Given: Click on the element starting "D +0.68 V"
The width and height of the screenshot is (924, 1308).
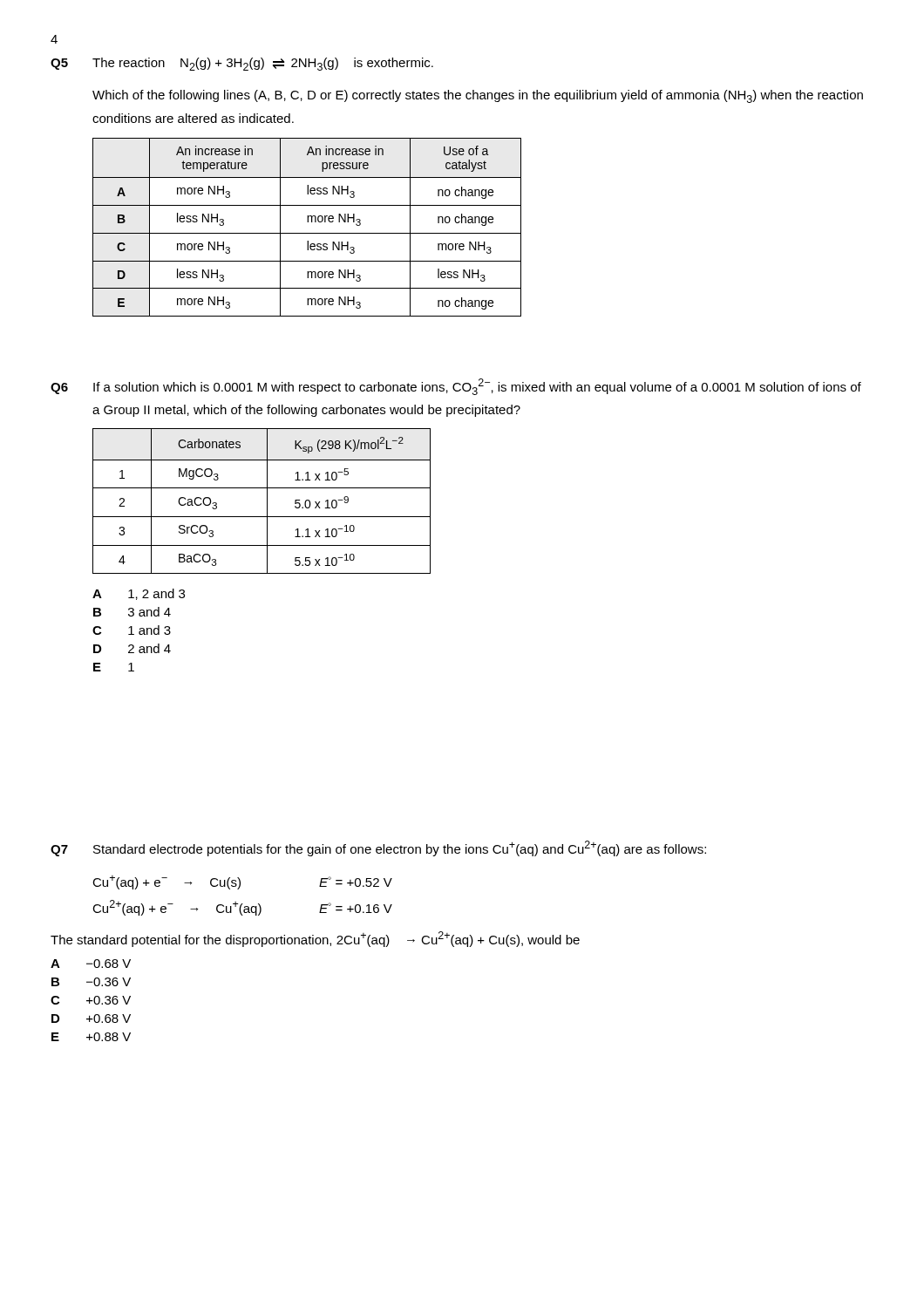Looking at the screenshot, I should (91, 1018).
